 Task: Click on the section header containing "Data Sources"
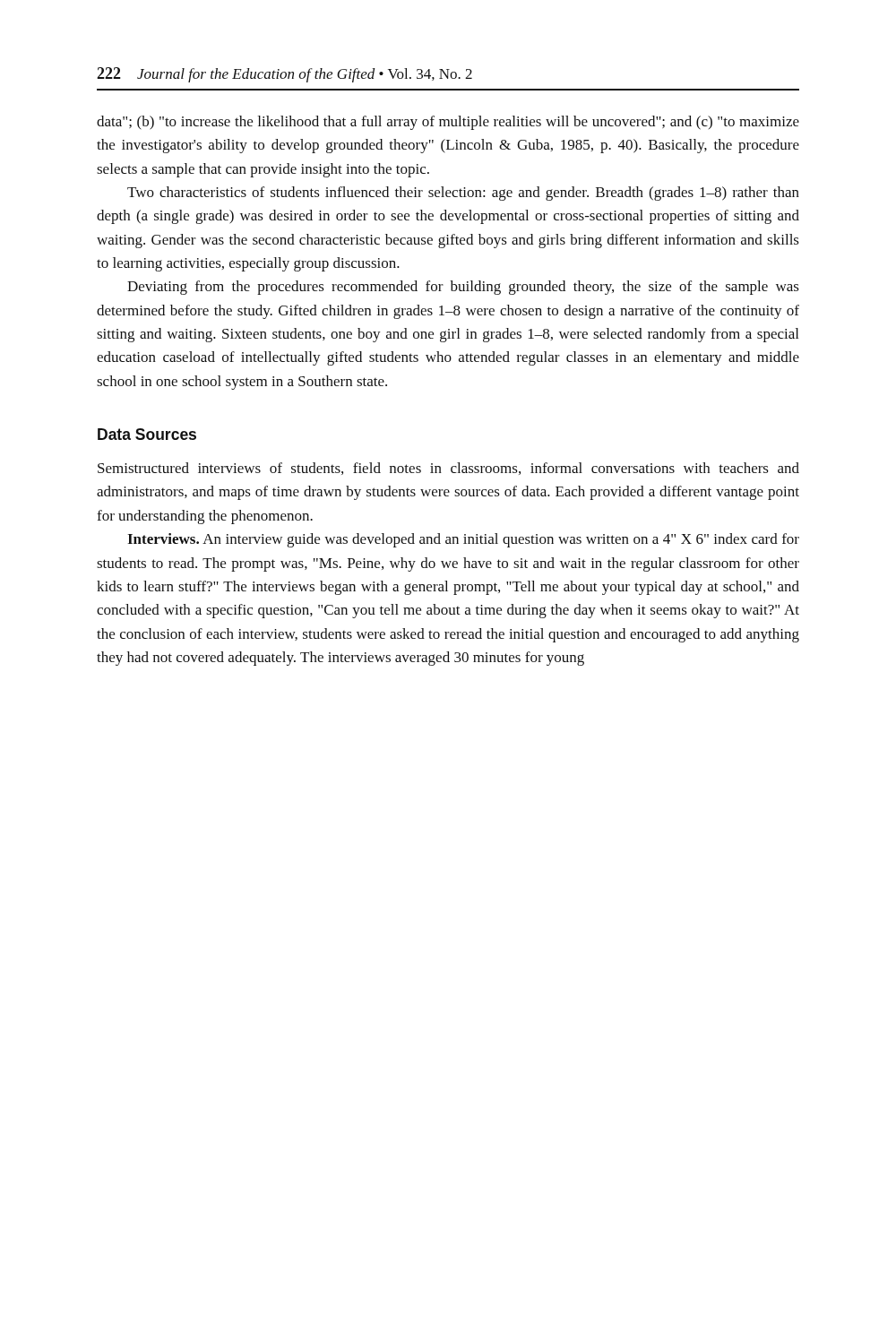click(x=147, y=435)
